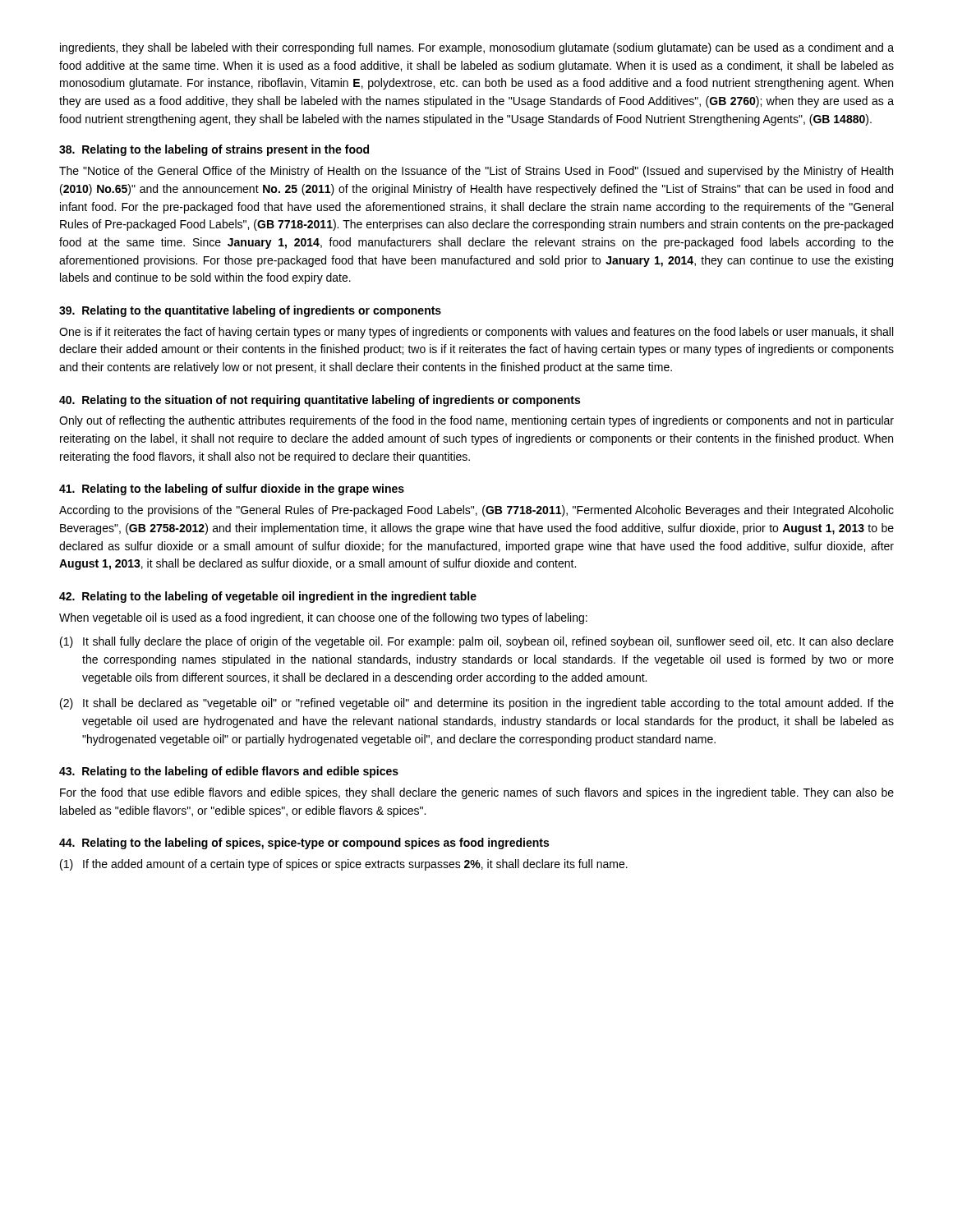The width and height of the screenshot is (953, 1232).
Task: Find the block on this page that starts "ingredients, they shall be labeled with"
Action: pyautogui.click(x=476, y=83)
